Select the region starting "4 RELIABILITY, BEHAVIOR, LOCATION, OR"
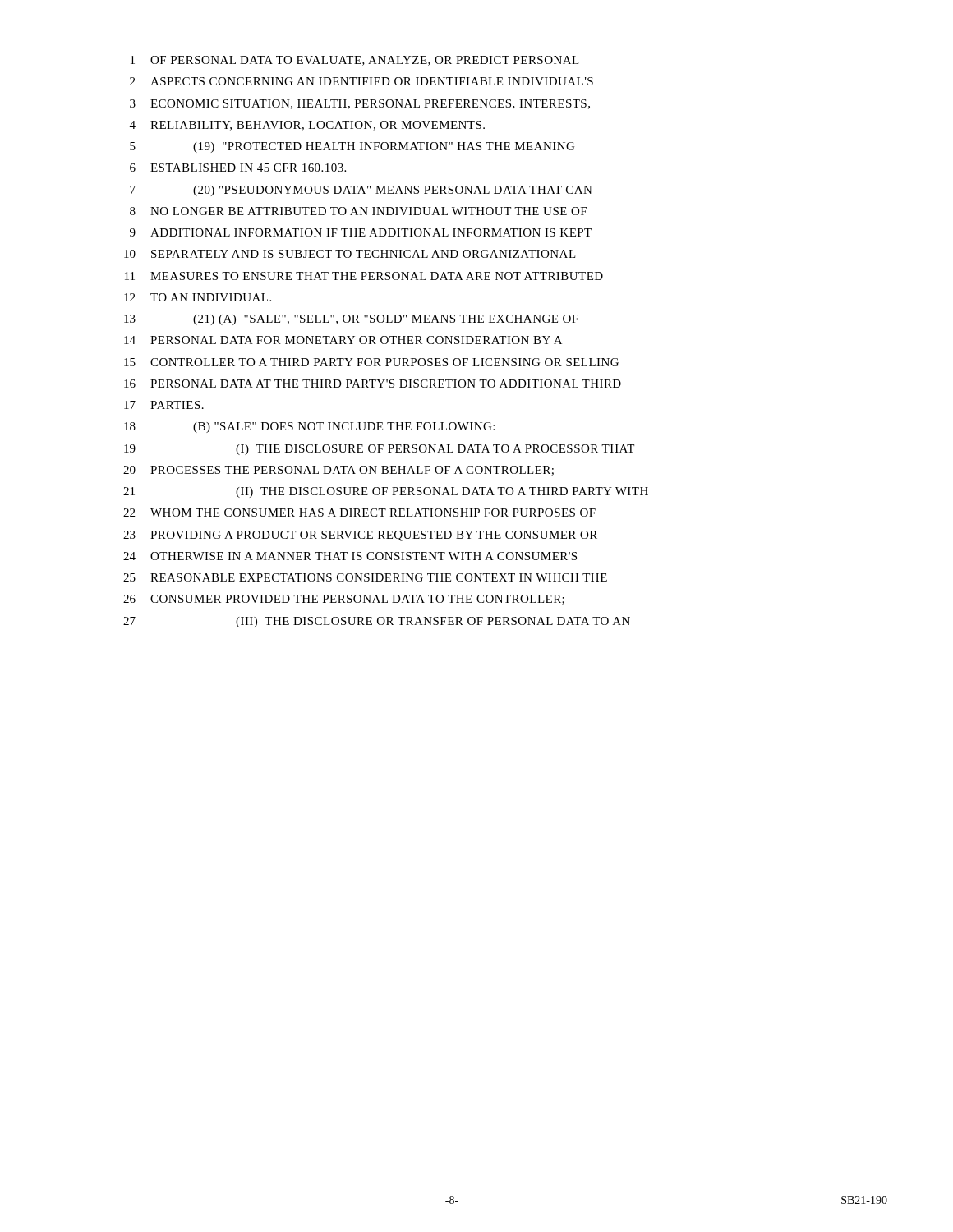 click(493, 125)
